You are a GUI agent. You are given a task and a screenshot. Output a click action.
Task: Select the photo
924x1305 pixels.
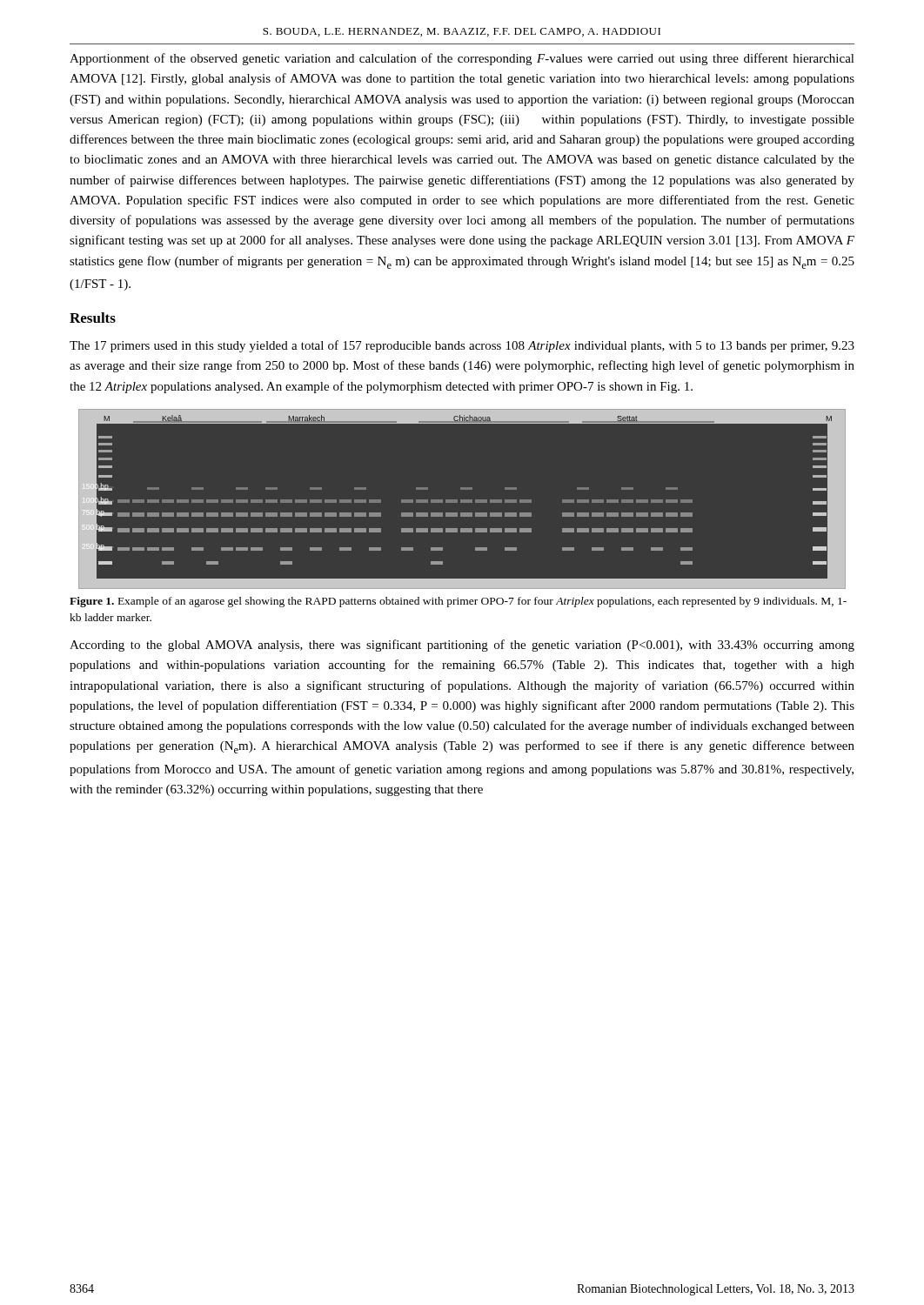tap(462, 499)
